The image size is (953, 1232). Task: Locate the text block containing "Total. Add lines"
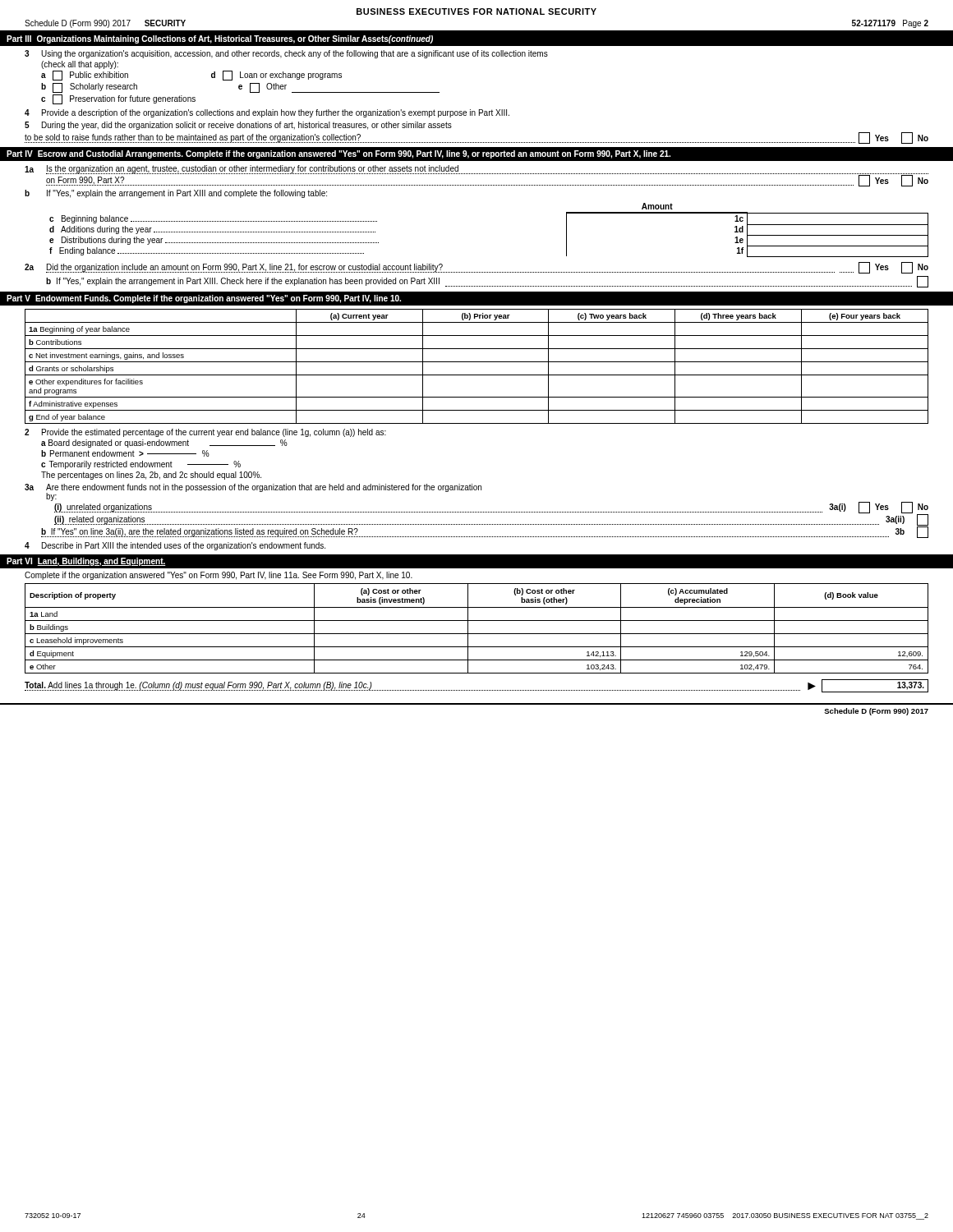click(476, 685)
